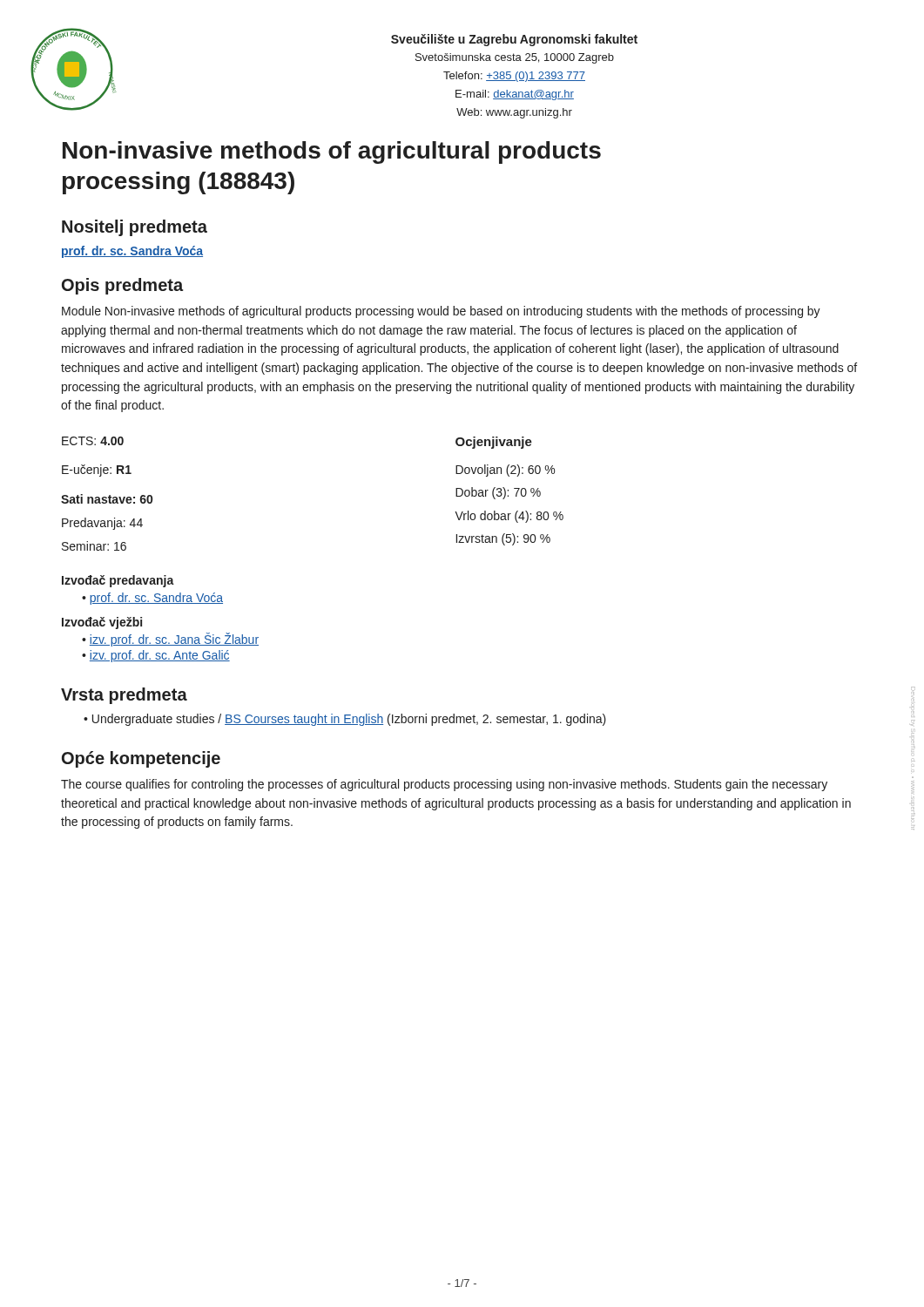Find the text block containing "Module Non-invasive methods of agricultural products processing would"
924x1307 pixels.
coord(459,358)
